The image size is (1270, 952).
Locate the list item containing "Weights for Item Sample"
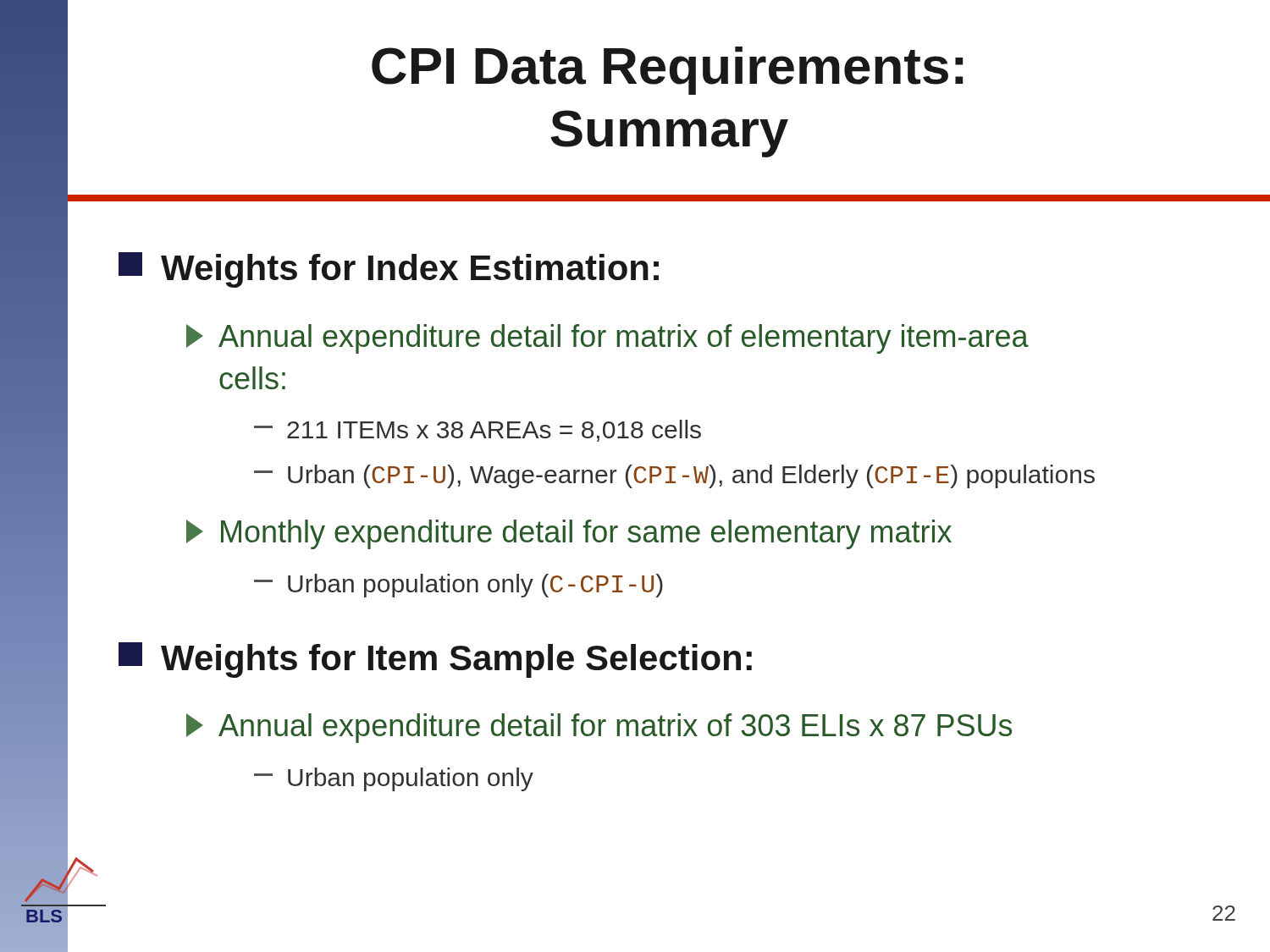(437, 658)
